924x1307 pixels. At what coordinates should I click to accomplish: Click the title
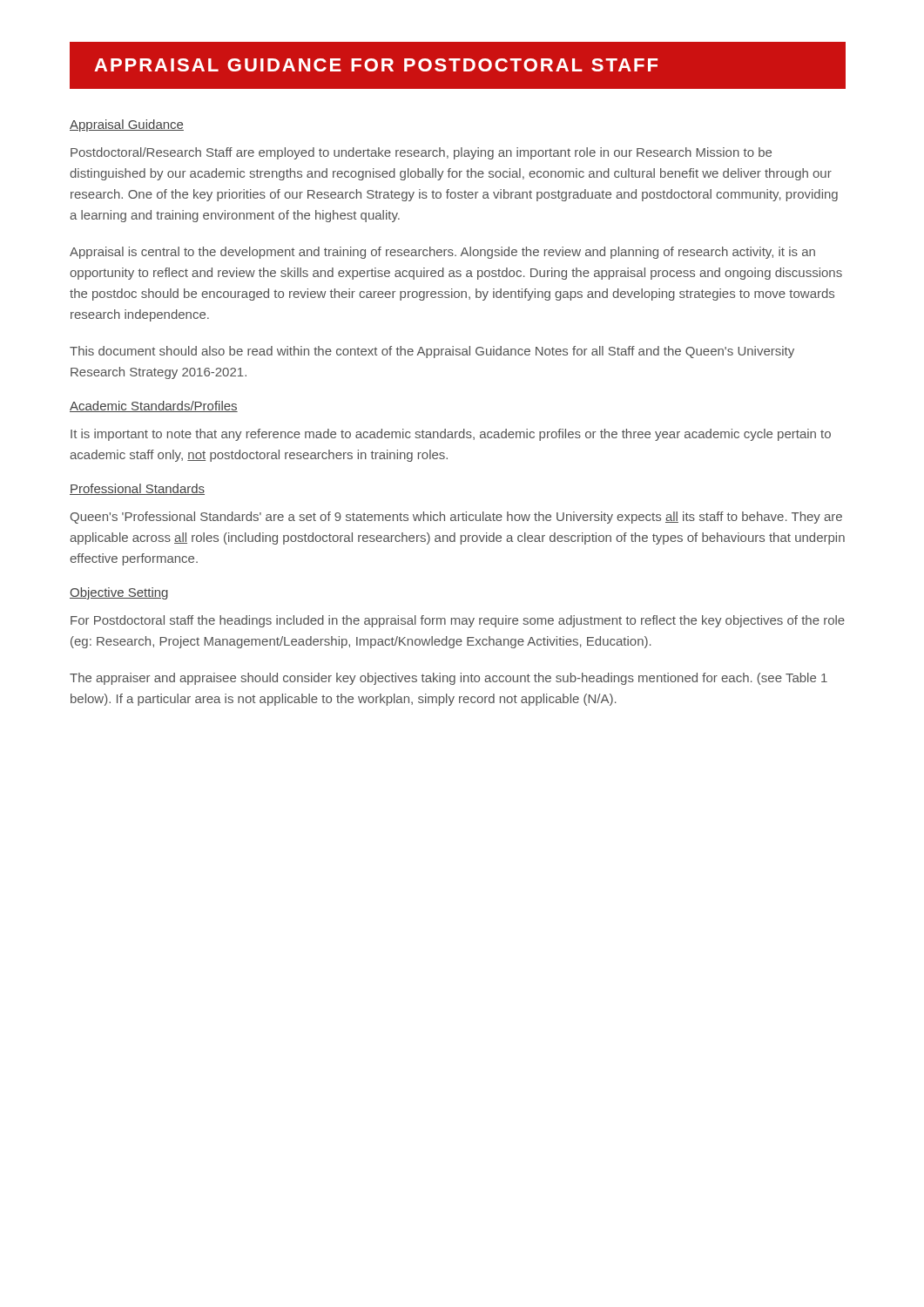(x=377, y=65)
